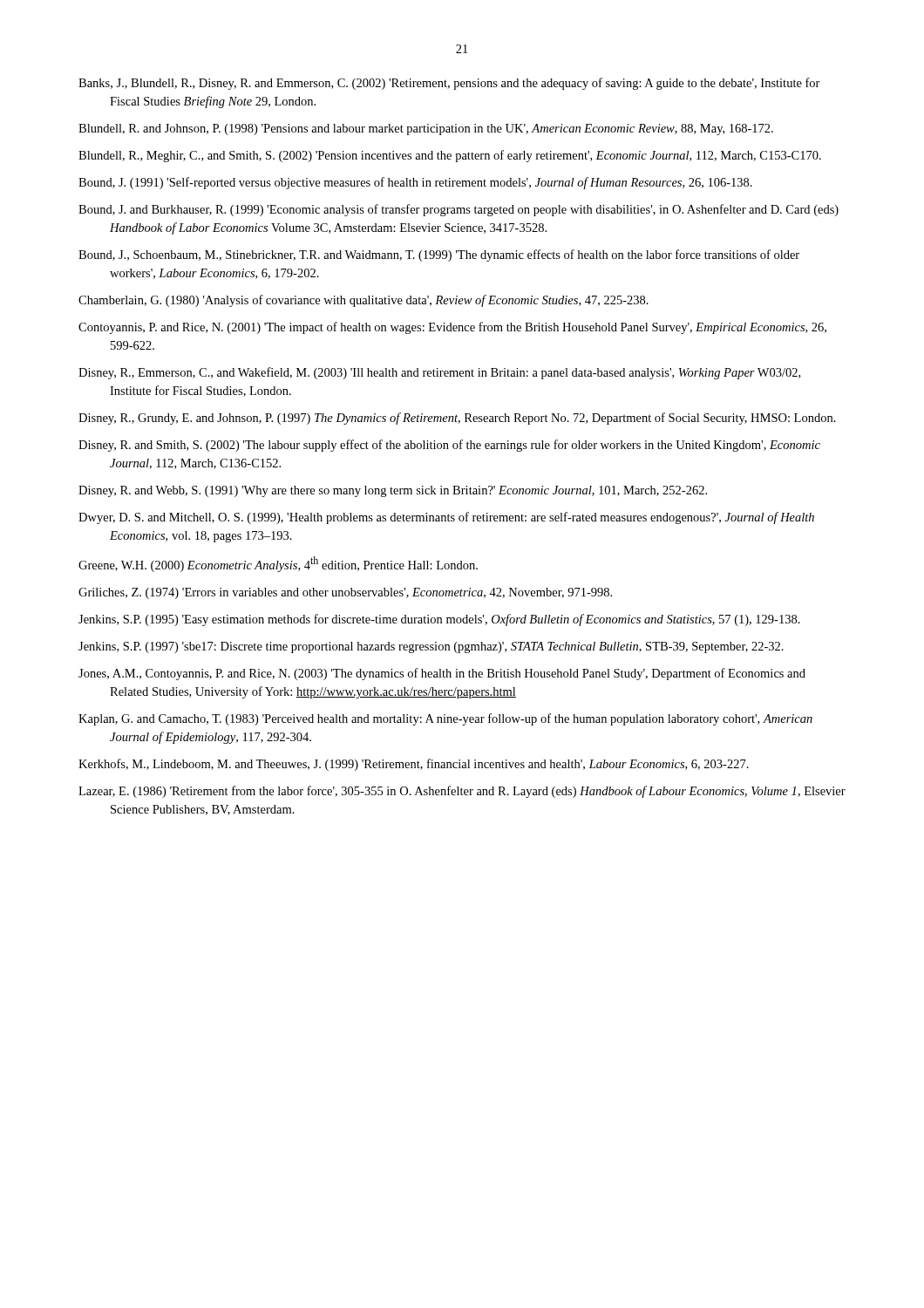
Task: Click on the list item containing "Jenkins, S.P. (1997) 'sbe17: Discrete time"
Action: point(431,646)
